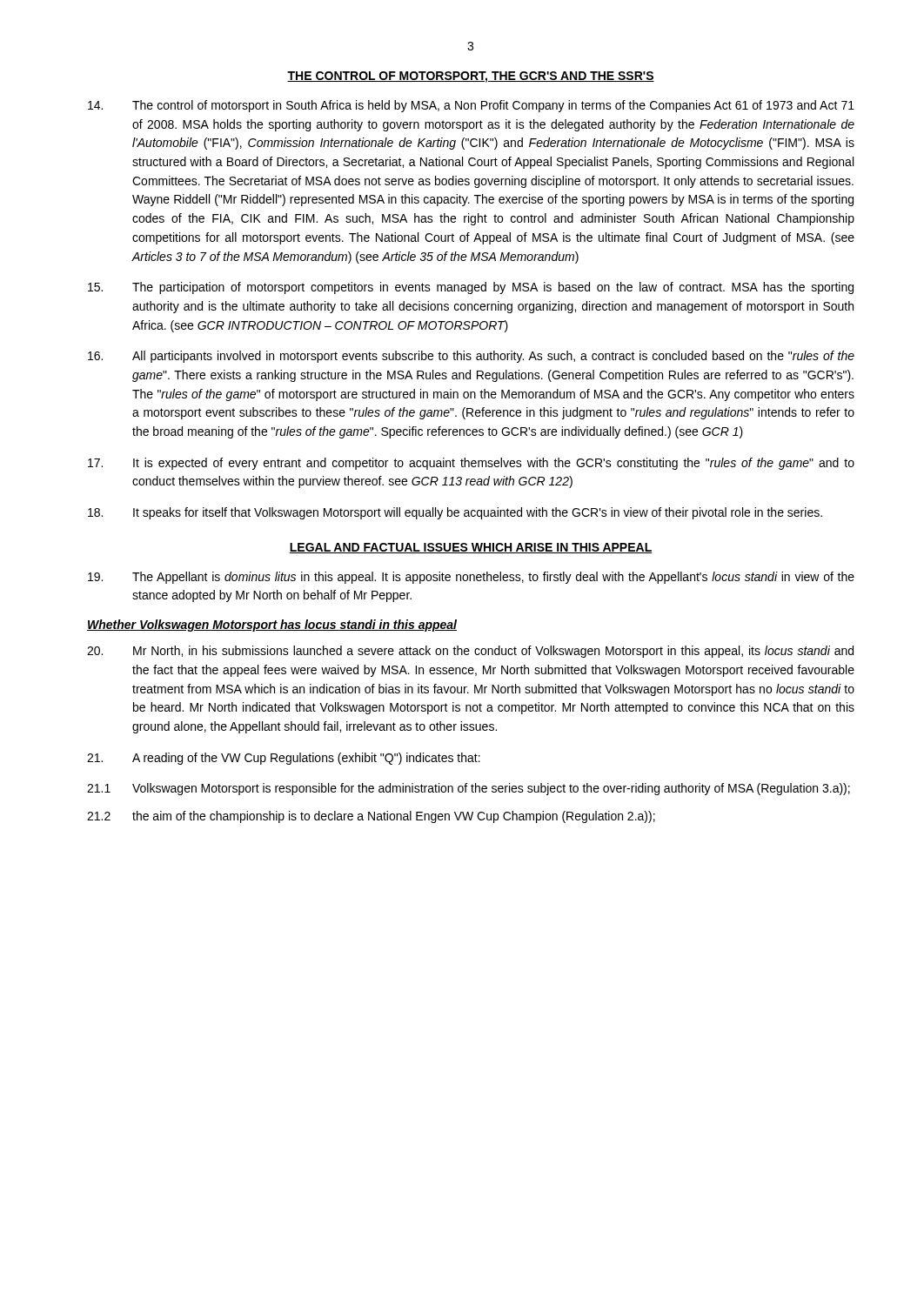Where is the passage that starts "14. The control of motorsport in South Africa"?
Image resolution: width=924 pixels, height=1305 pixels.
(x=471, y=181)
